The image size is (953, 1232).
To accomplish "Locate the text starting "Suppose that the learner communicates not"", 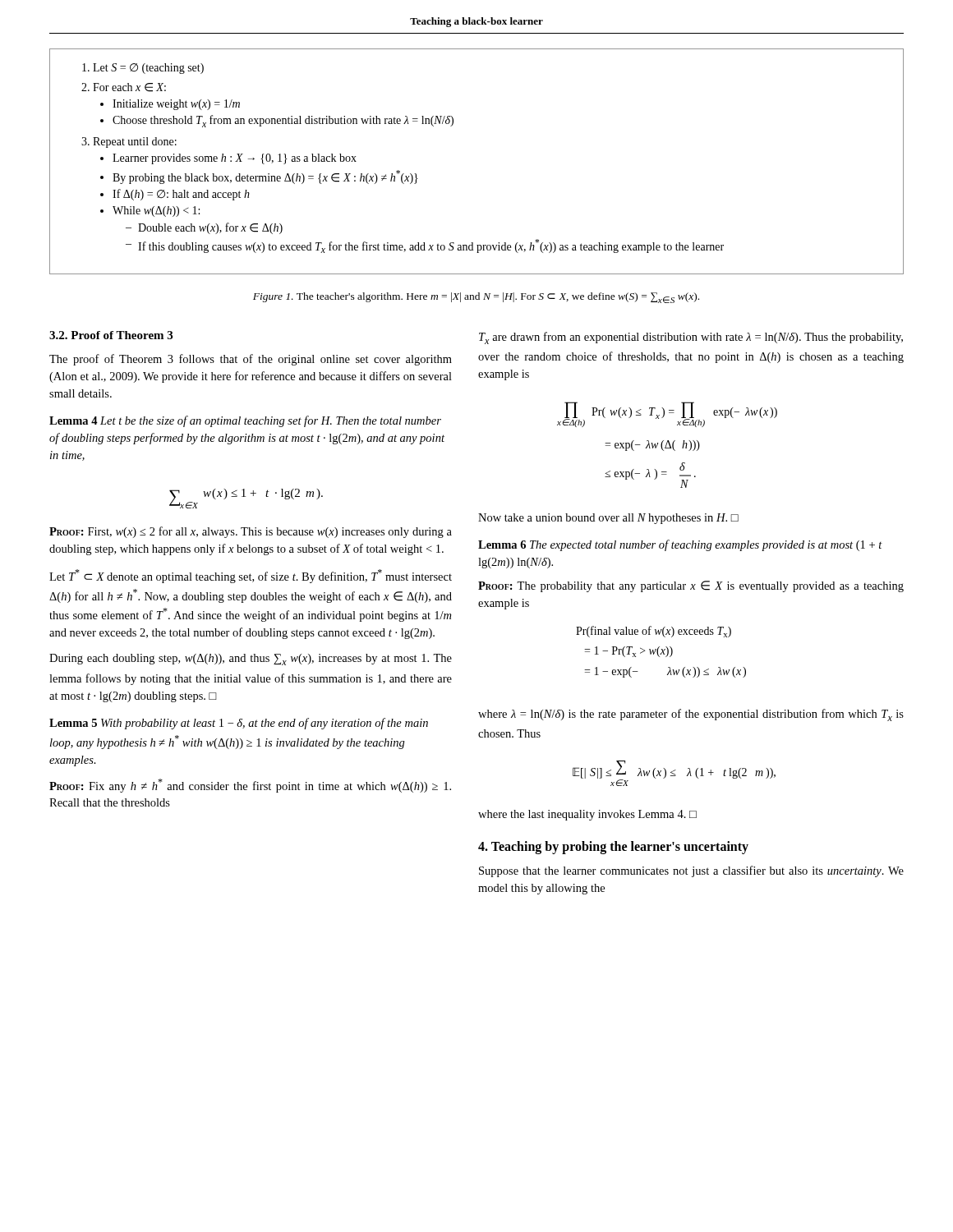I will click(691, 879).
